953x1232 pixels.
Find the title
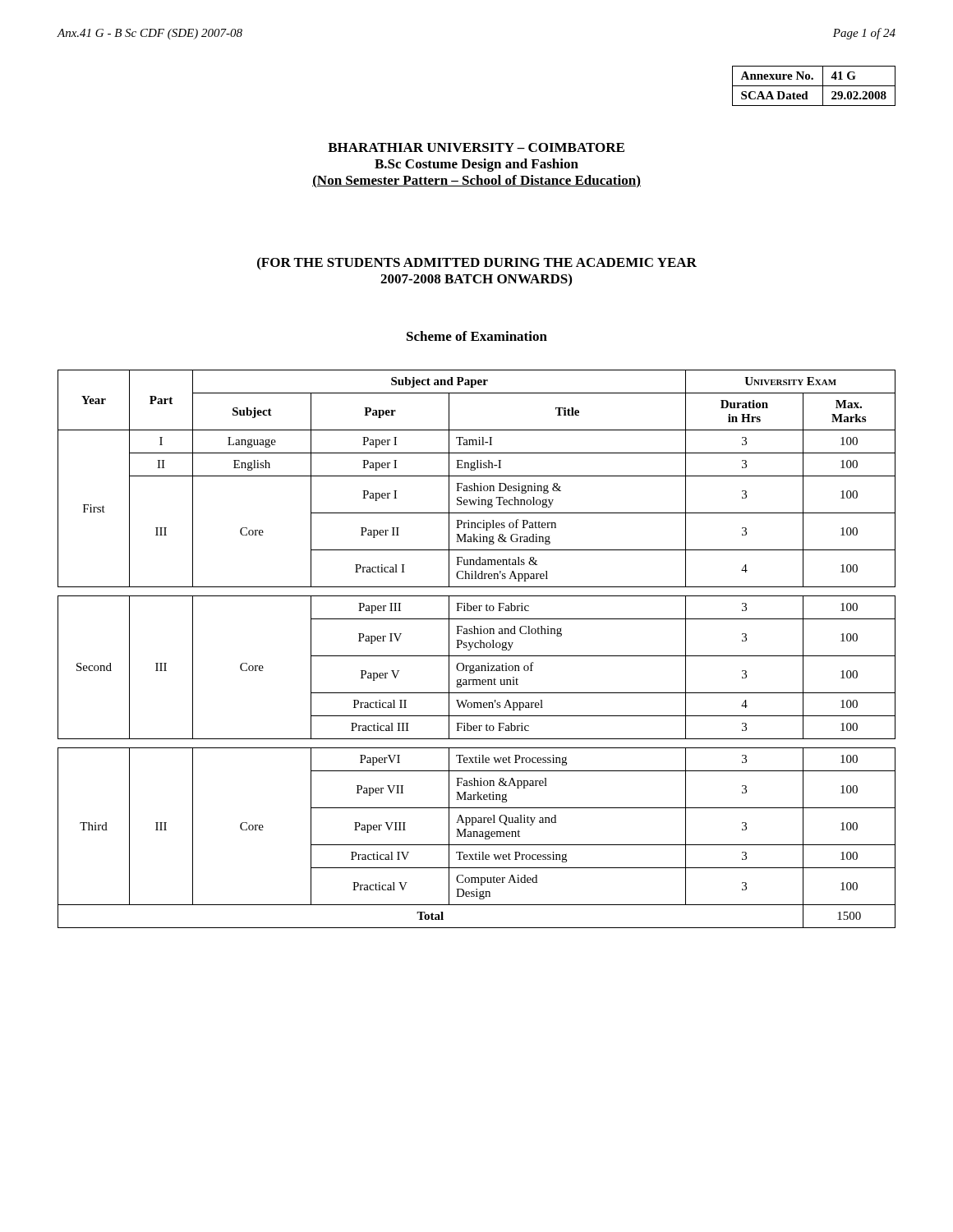(x=476, y=164)
